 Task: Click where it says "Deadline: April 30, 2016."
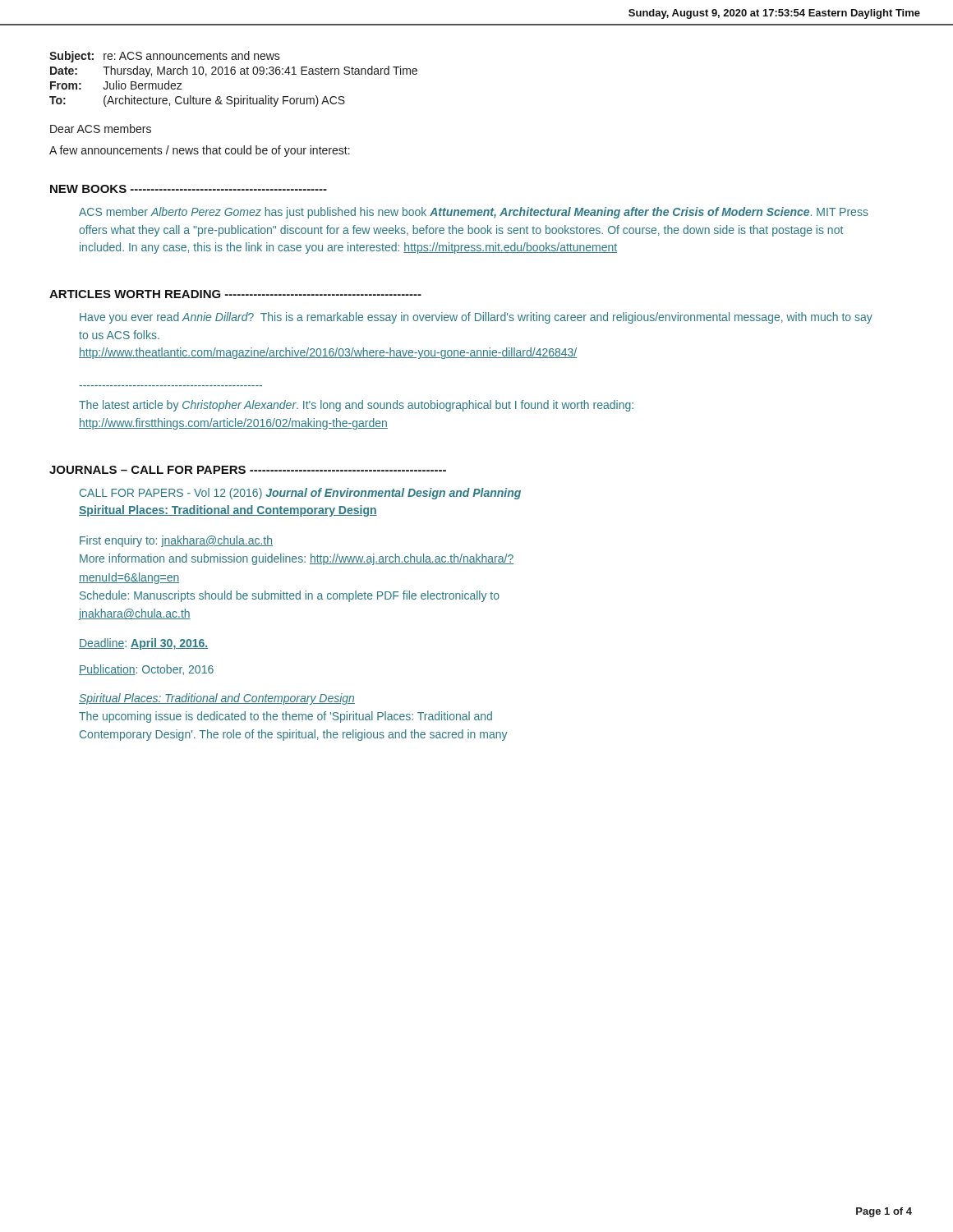143,643
